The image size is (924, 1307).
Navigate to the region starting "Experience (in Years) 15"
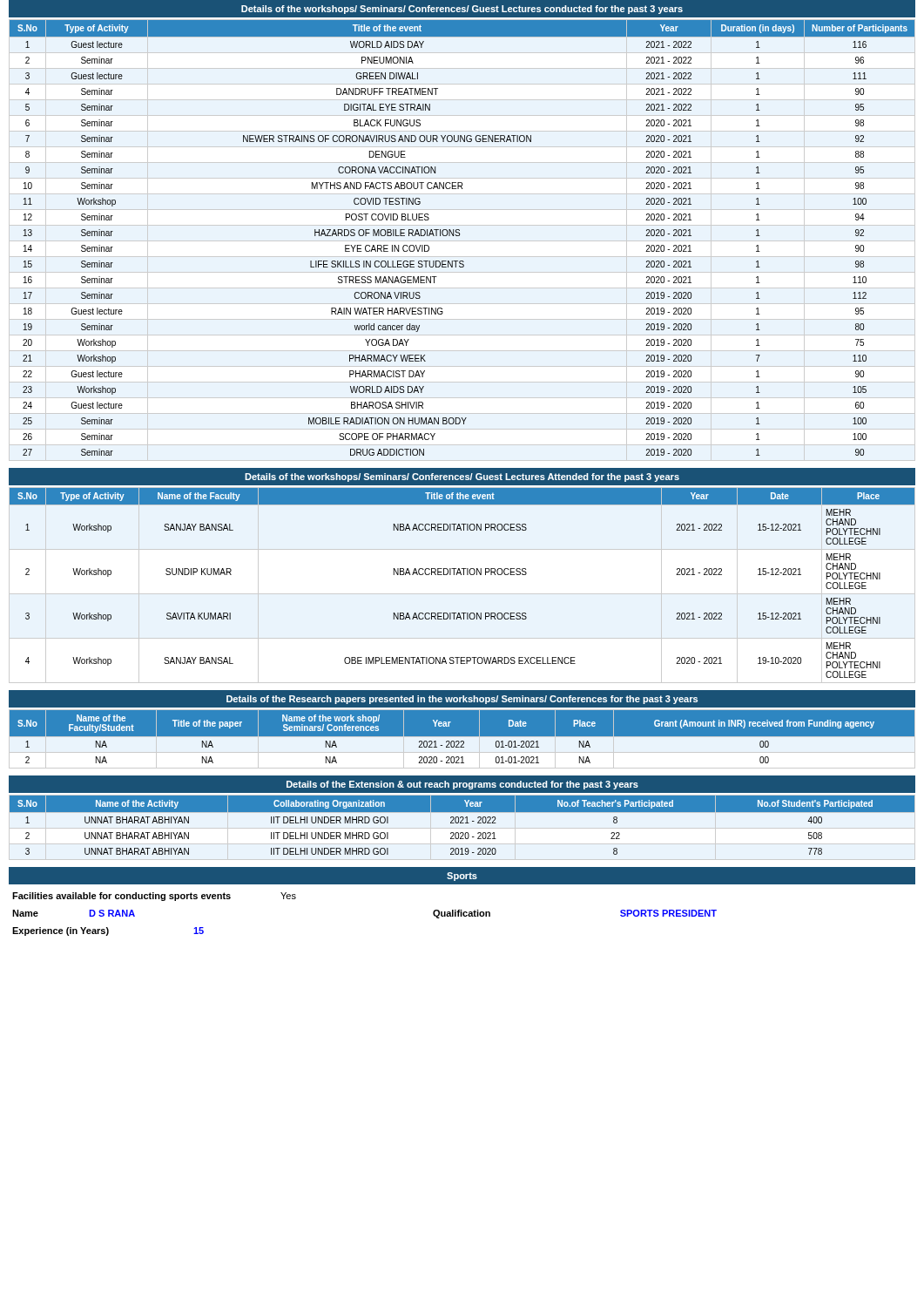pyautogui.click(x=108, y=931)
